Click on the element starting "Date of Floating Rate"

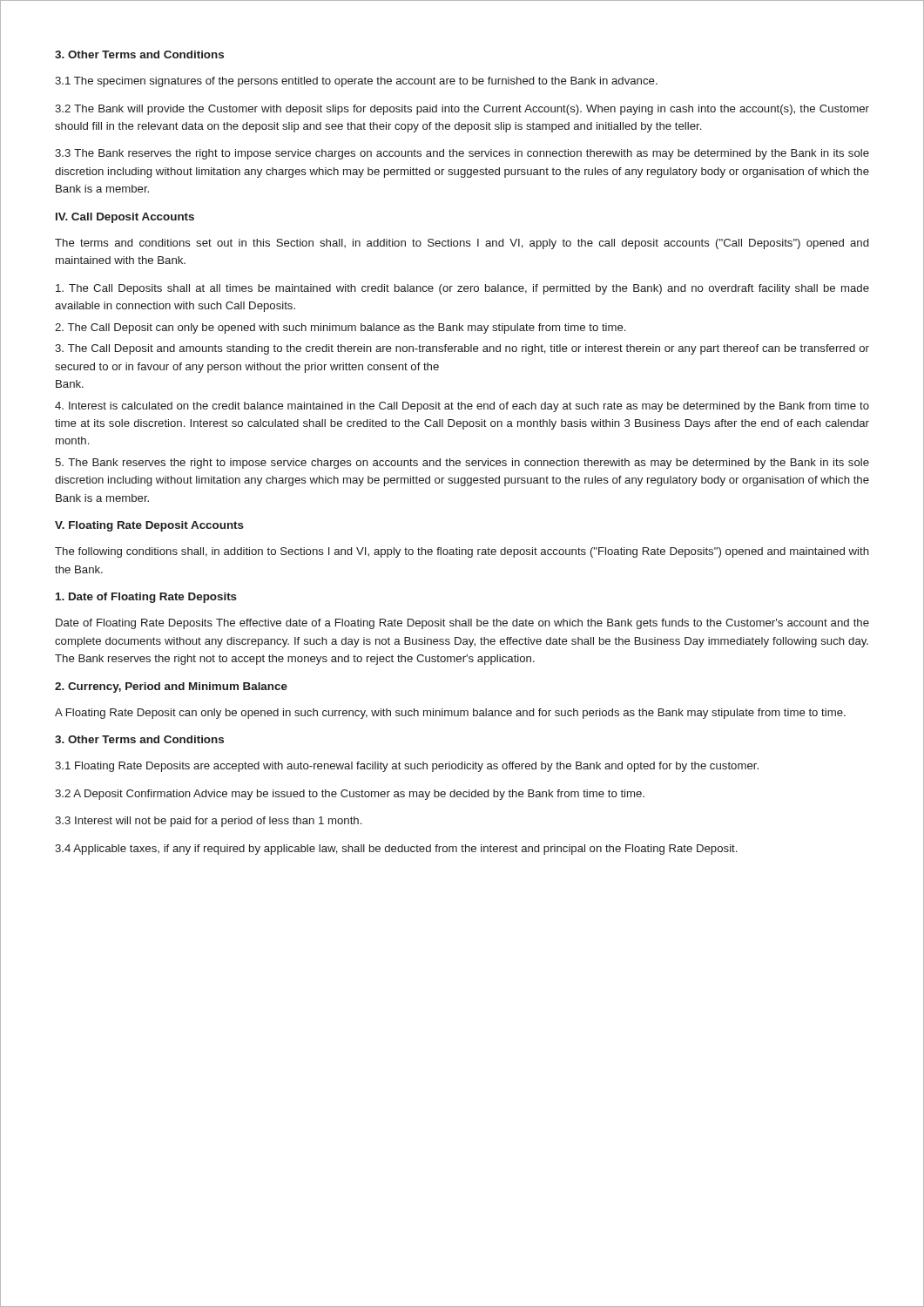coord(462,641)
